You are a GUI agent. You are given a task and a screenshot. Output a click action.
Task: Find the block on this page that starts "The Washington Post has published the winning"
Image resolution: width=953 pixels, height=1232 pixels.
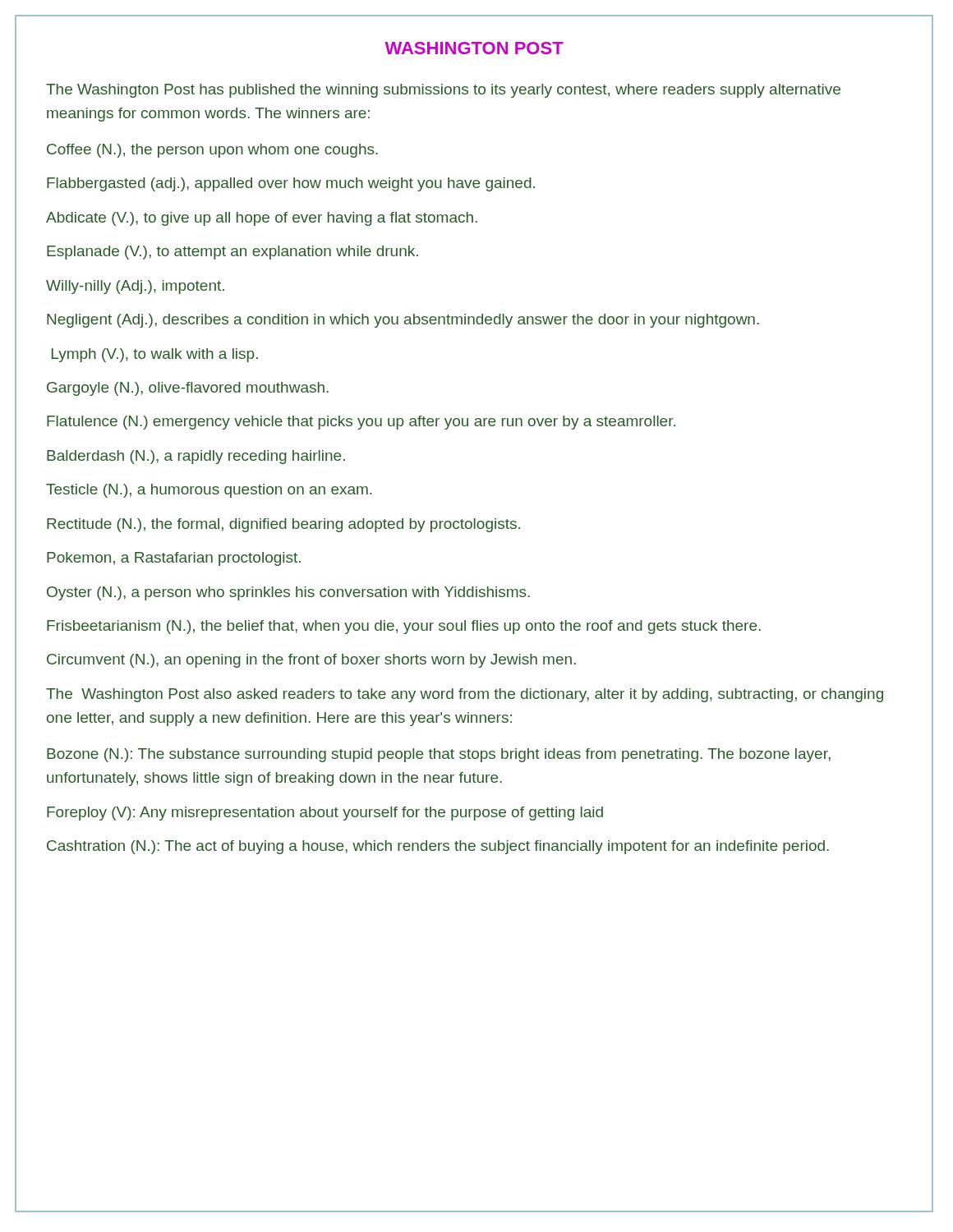click(x=444, y=101)
